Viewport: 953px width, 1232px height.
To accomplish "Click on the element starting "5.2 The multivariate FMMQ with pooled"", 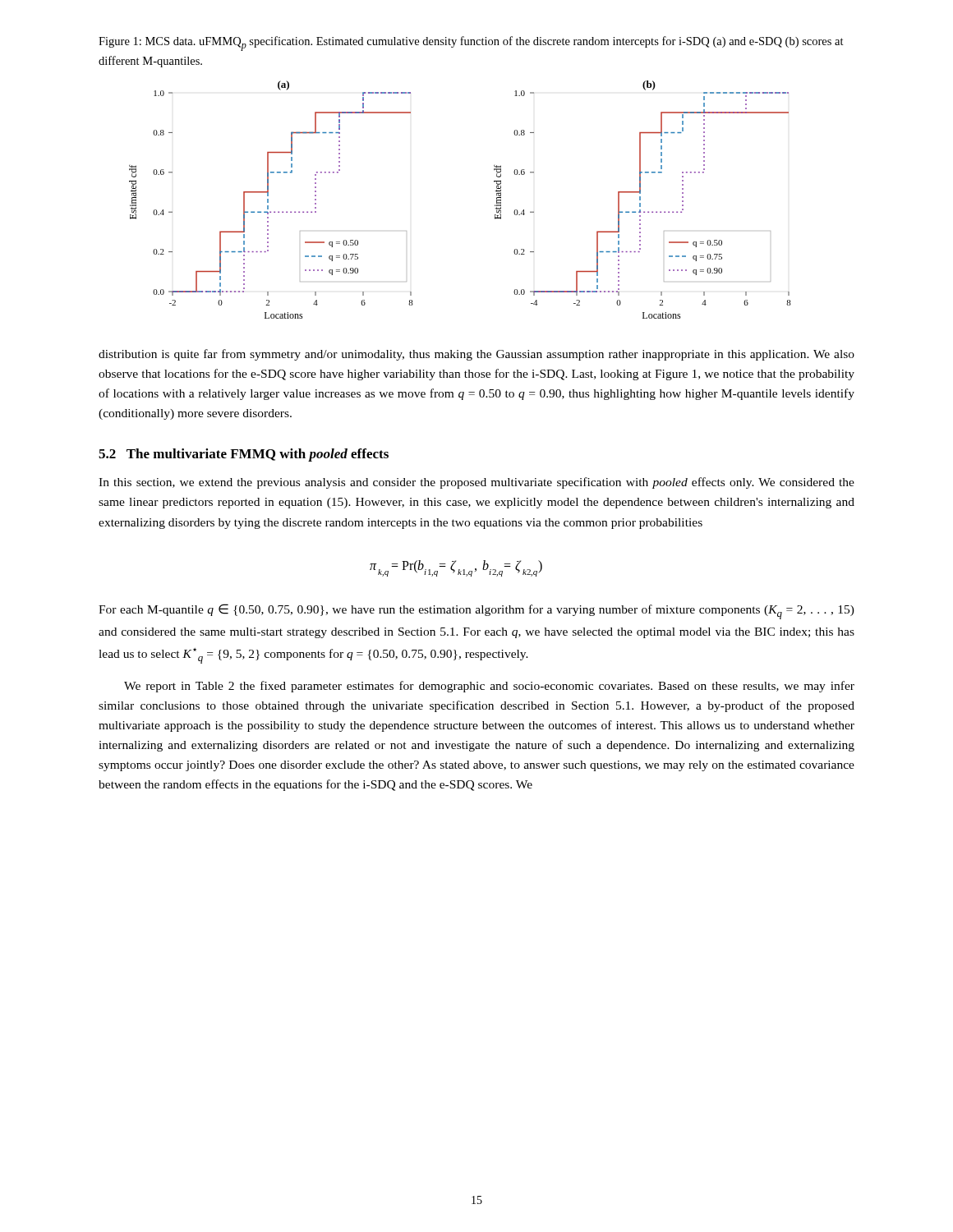I will 244,454.
